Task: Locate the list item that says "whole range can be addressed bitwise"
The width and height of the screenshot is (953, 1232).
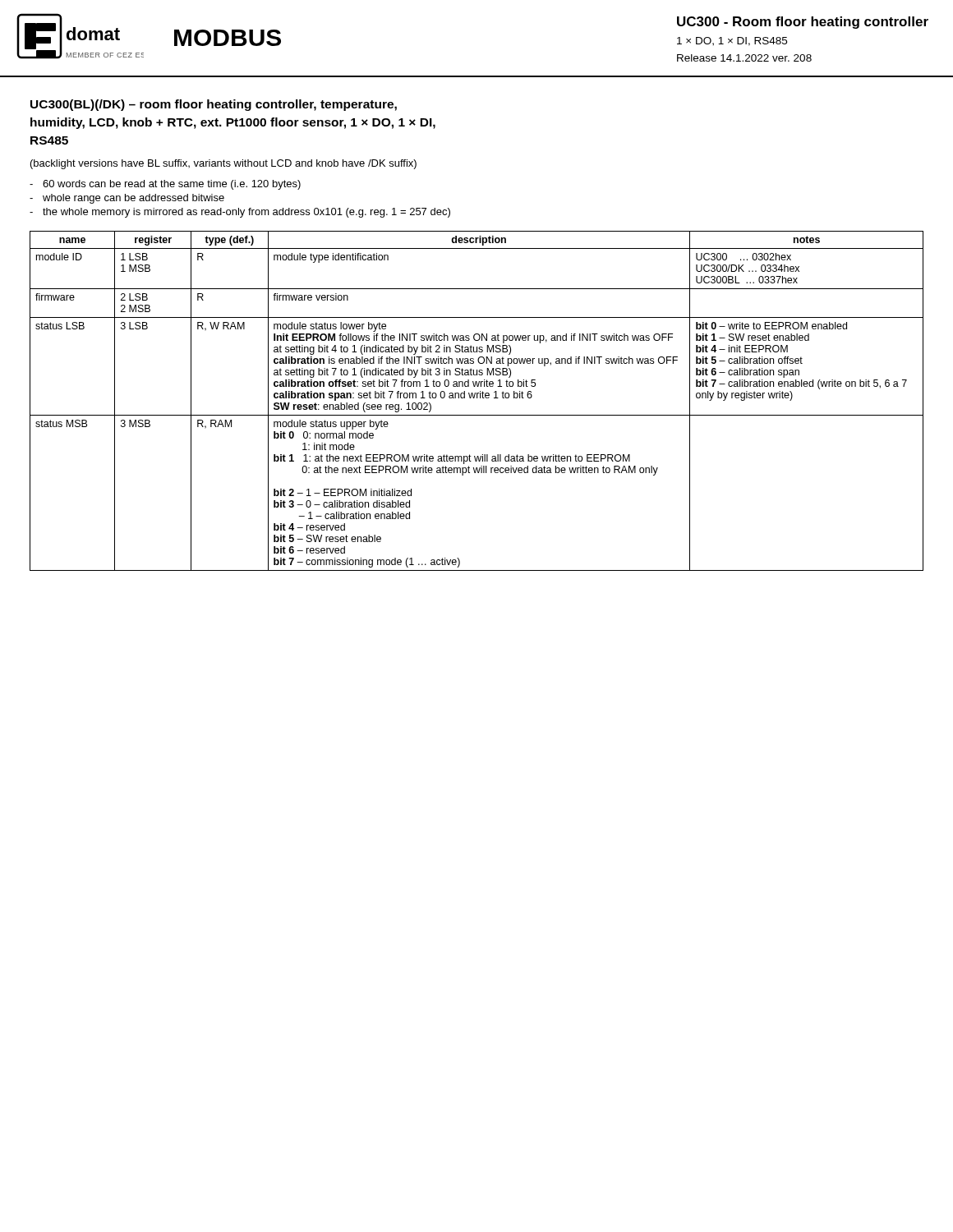Action: pyautogui.click(x=134, y=198)
